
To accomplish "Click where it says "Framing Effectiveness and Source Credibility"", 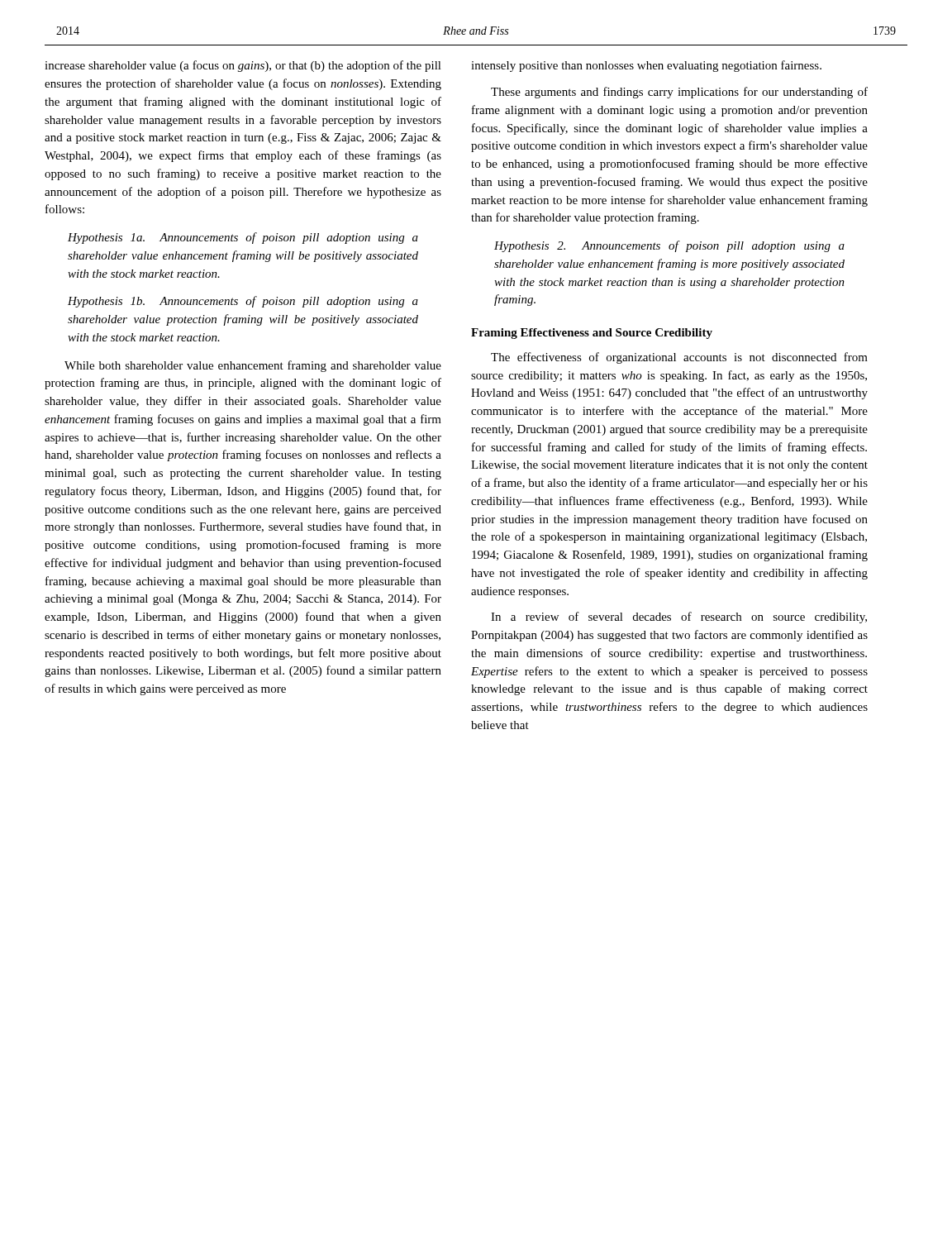I will (x=669, y=333).
